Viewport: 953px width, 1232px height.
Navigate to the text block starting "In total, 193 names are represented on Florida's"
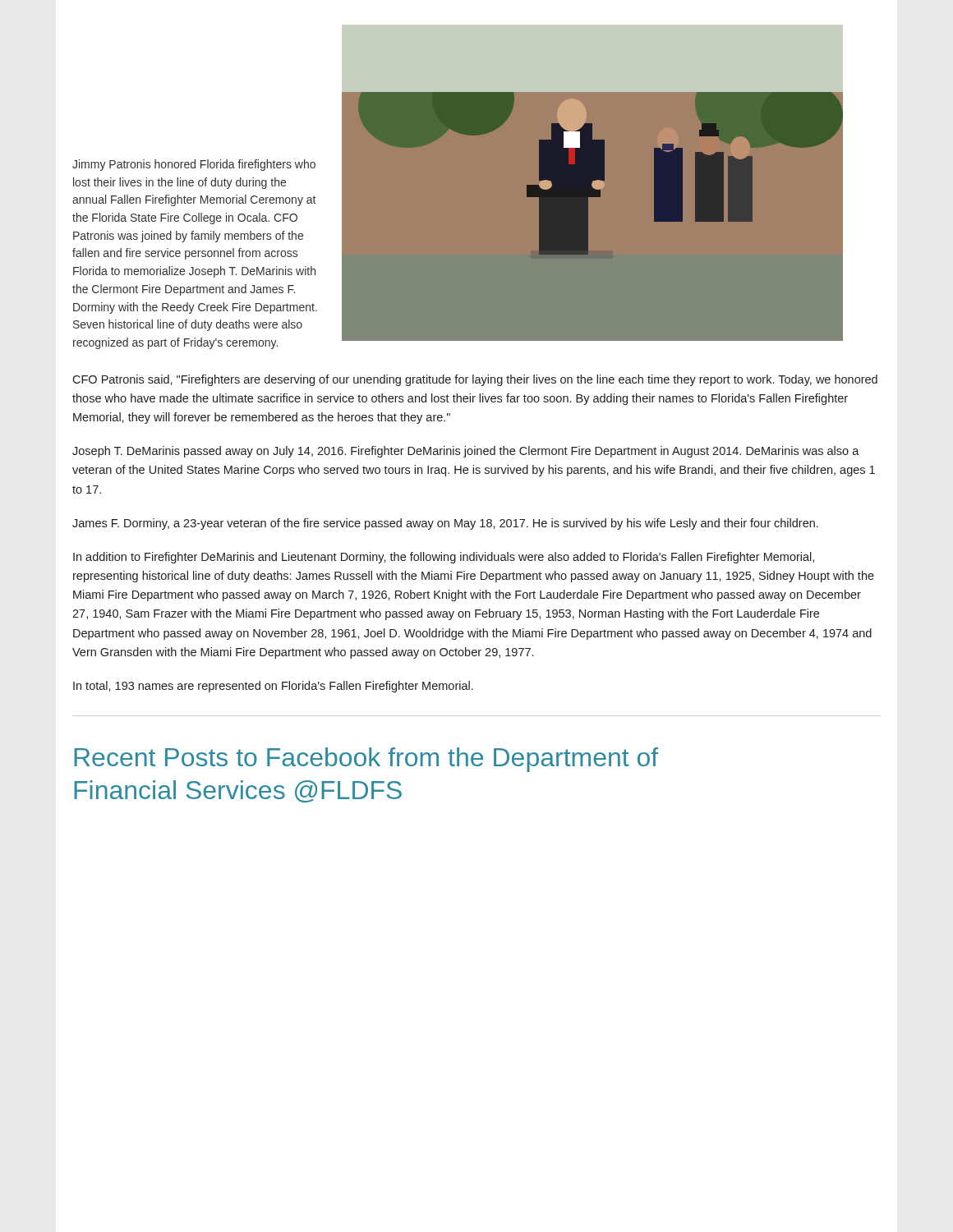coord(273,686)
